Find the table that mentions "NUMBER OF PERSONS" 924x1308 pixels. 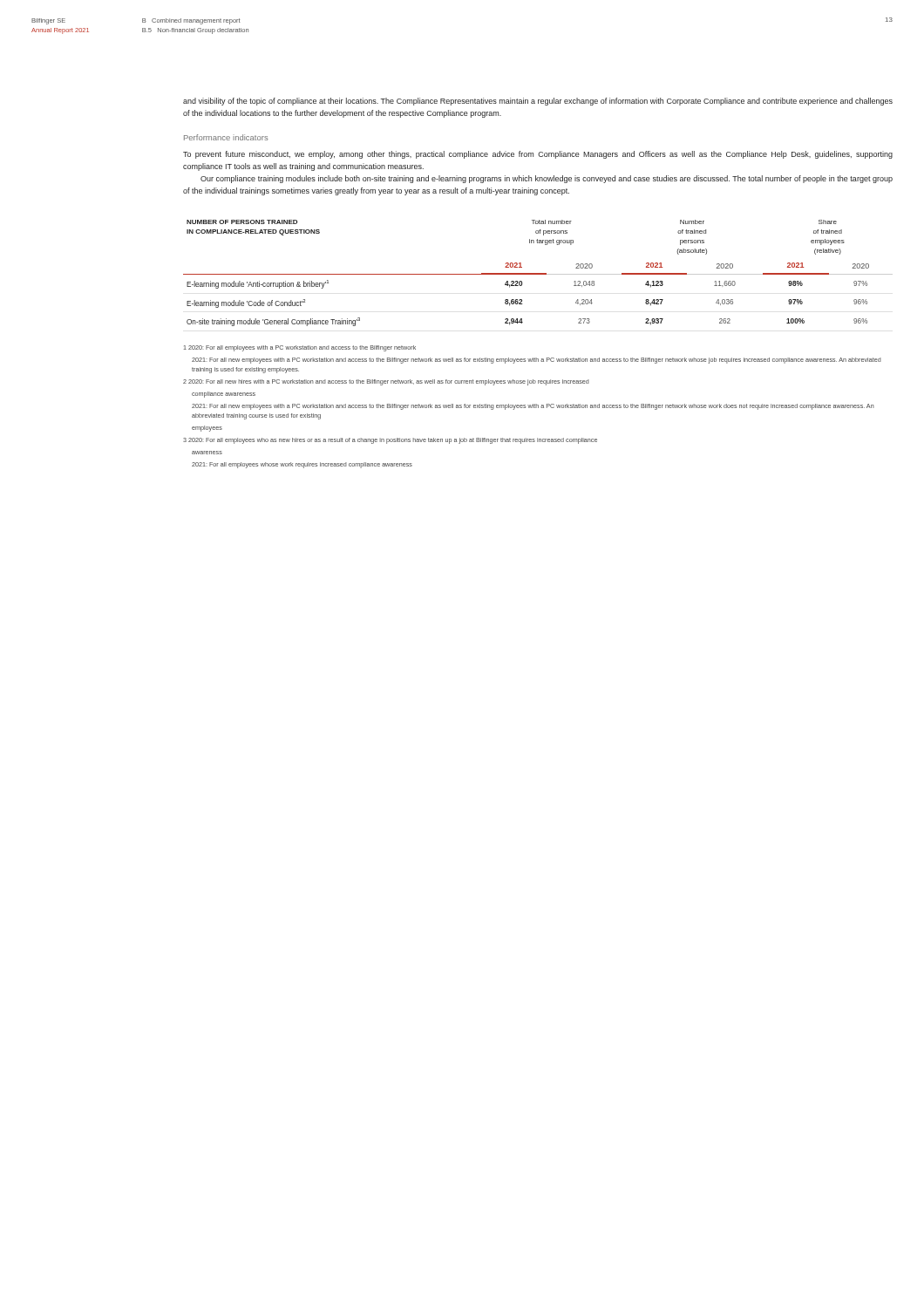pyautogui.click(x=538, y=273)
